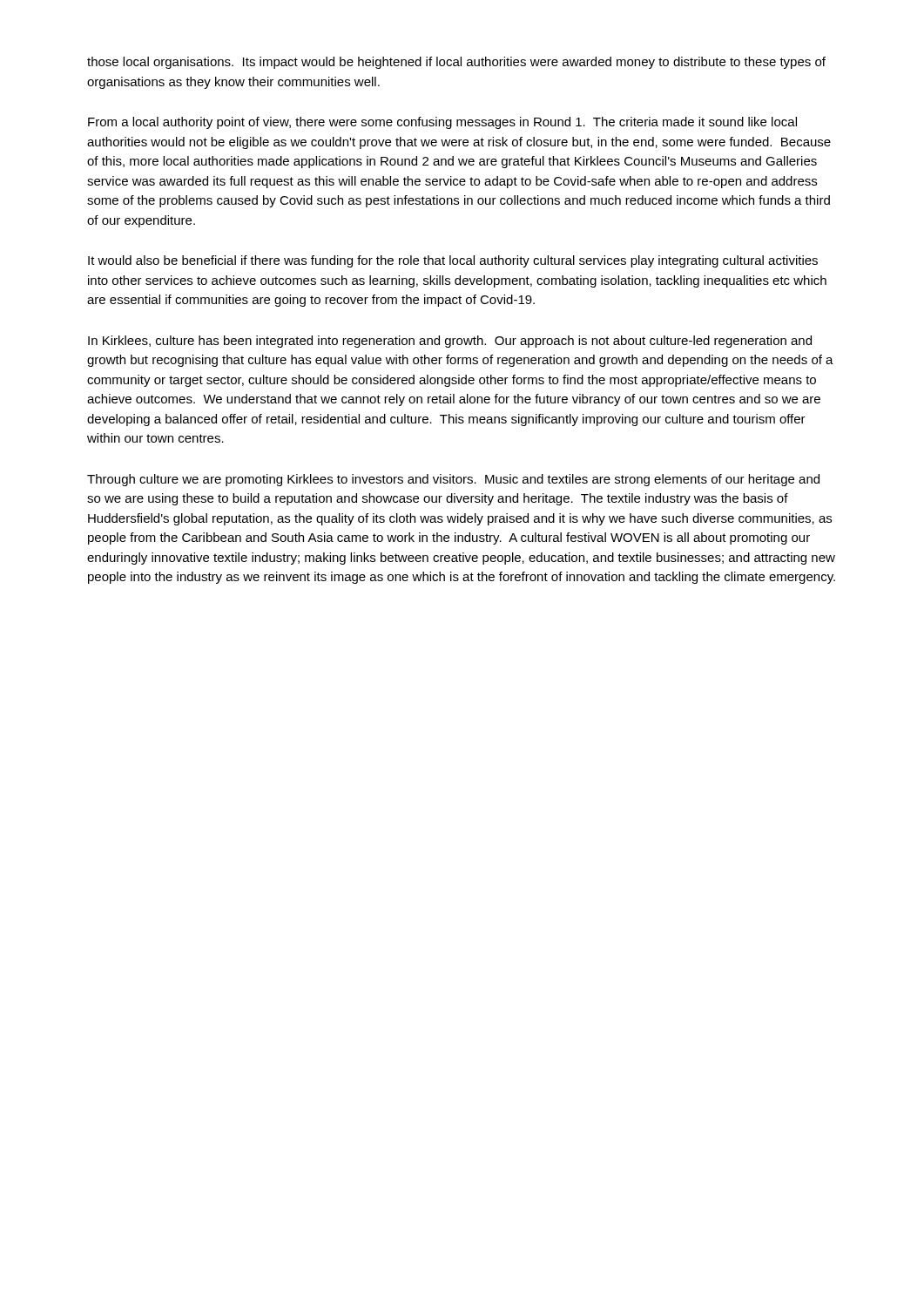Locate the block of text that opens with "those local organisations. Its"
The width and height of the screenshot is (924, 1307).
click(456, 71)
